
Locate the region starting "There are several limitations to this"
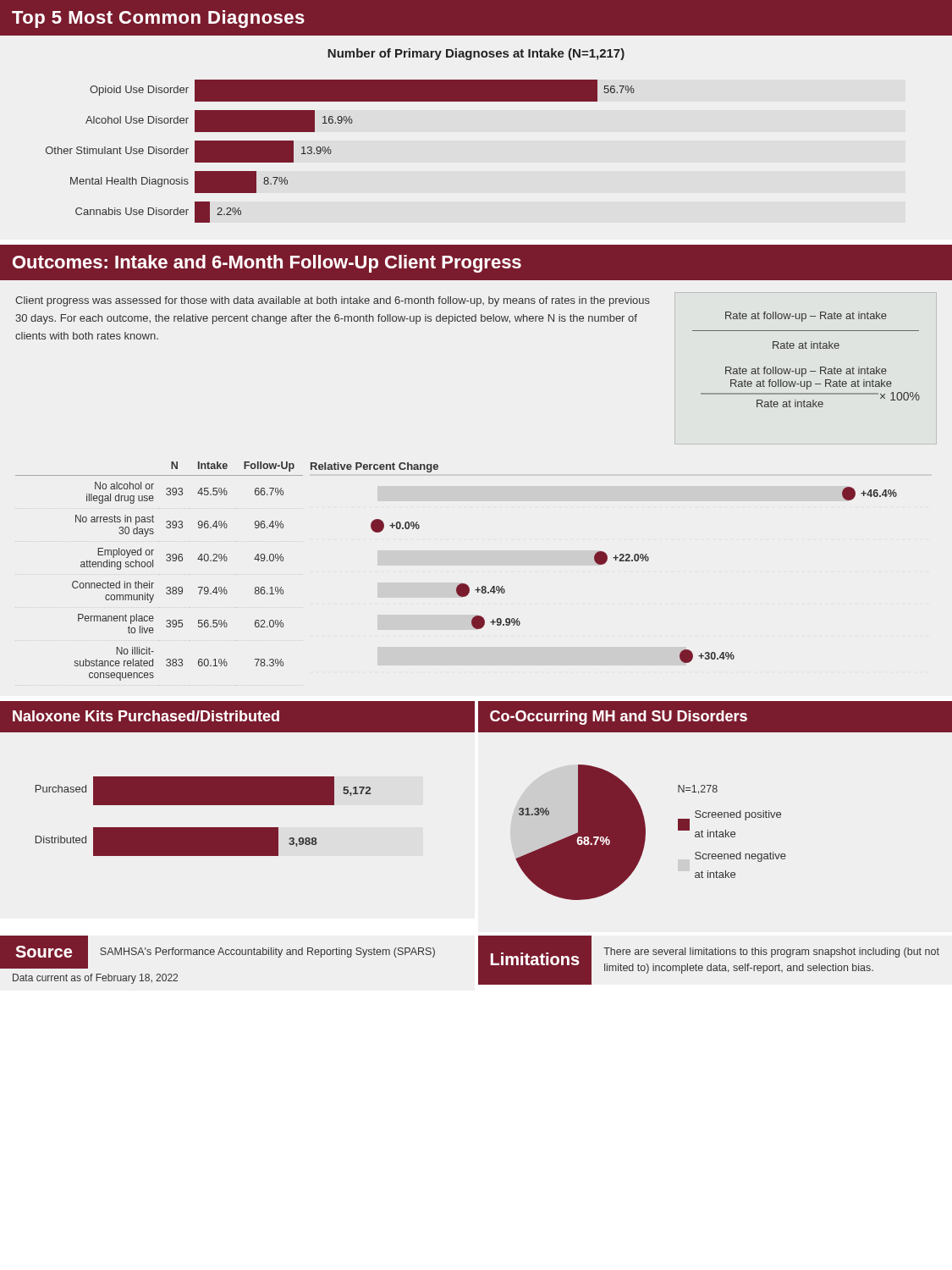pos(771,960)
